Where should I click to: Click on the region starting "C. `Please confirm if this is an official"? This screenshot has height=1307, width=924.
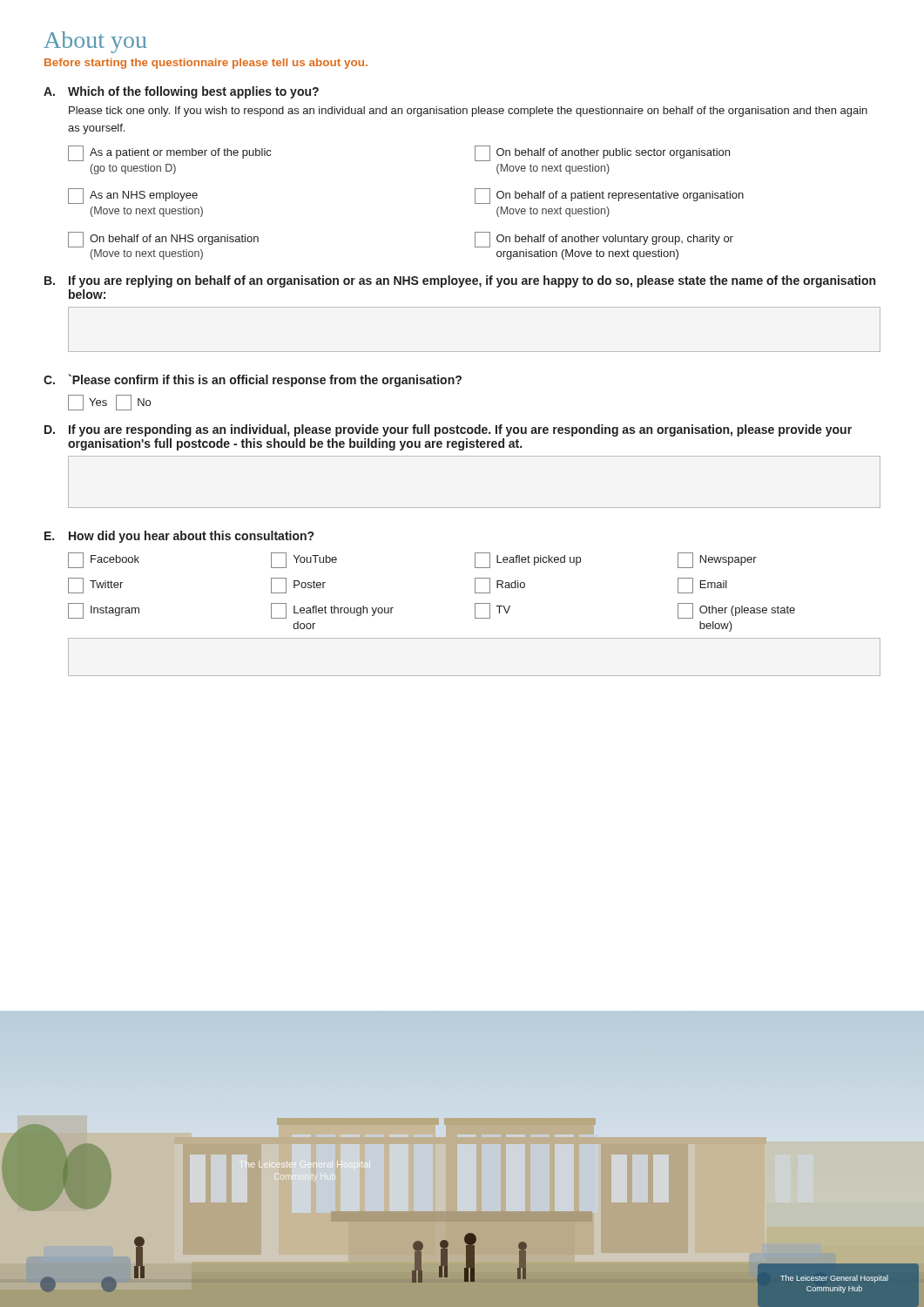pos(462,392)
